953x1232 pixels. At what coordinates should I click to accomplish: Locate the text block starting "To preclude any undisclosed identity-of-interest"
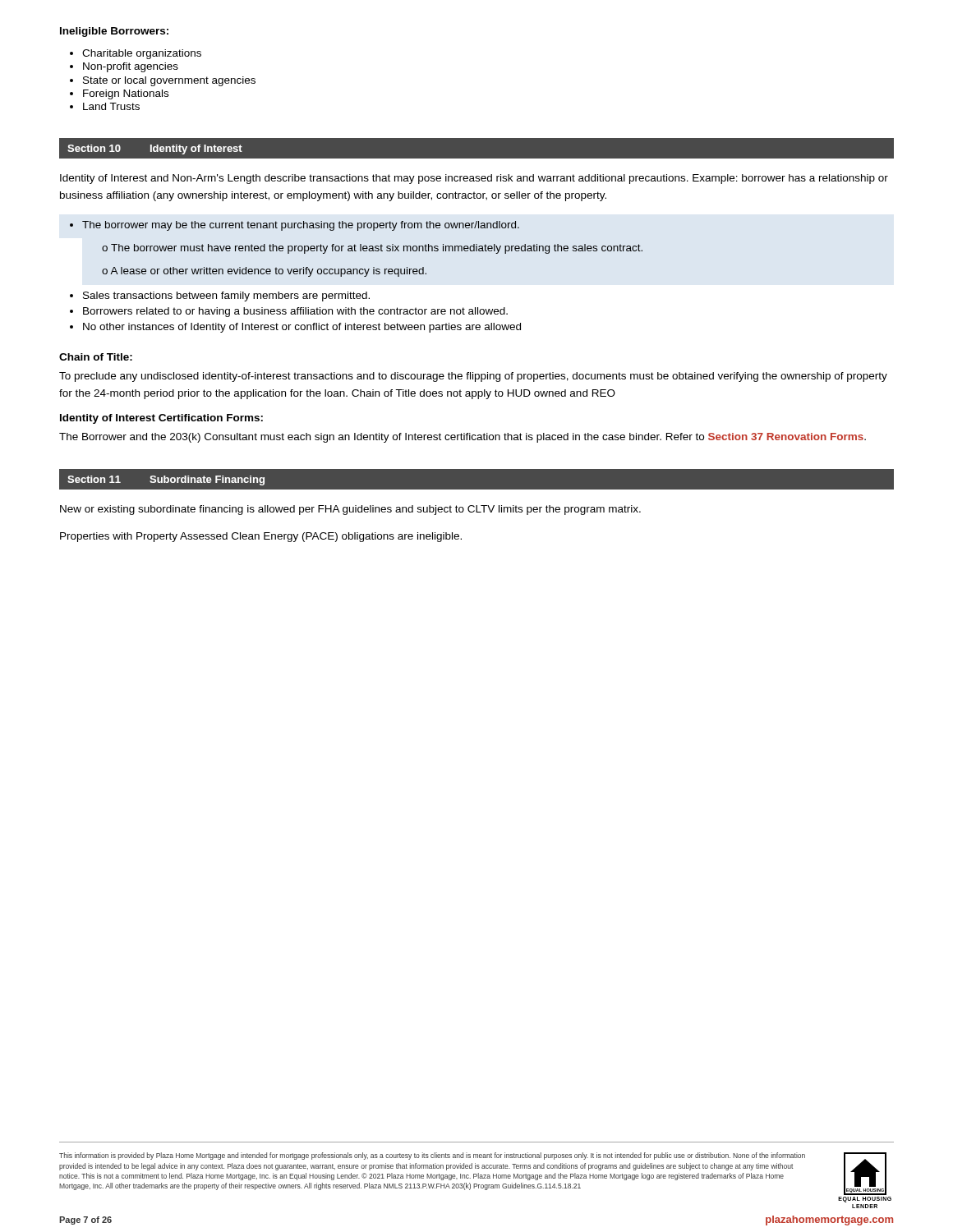473,384
